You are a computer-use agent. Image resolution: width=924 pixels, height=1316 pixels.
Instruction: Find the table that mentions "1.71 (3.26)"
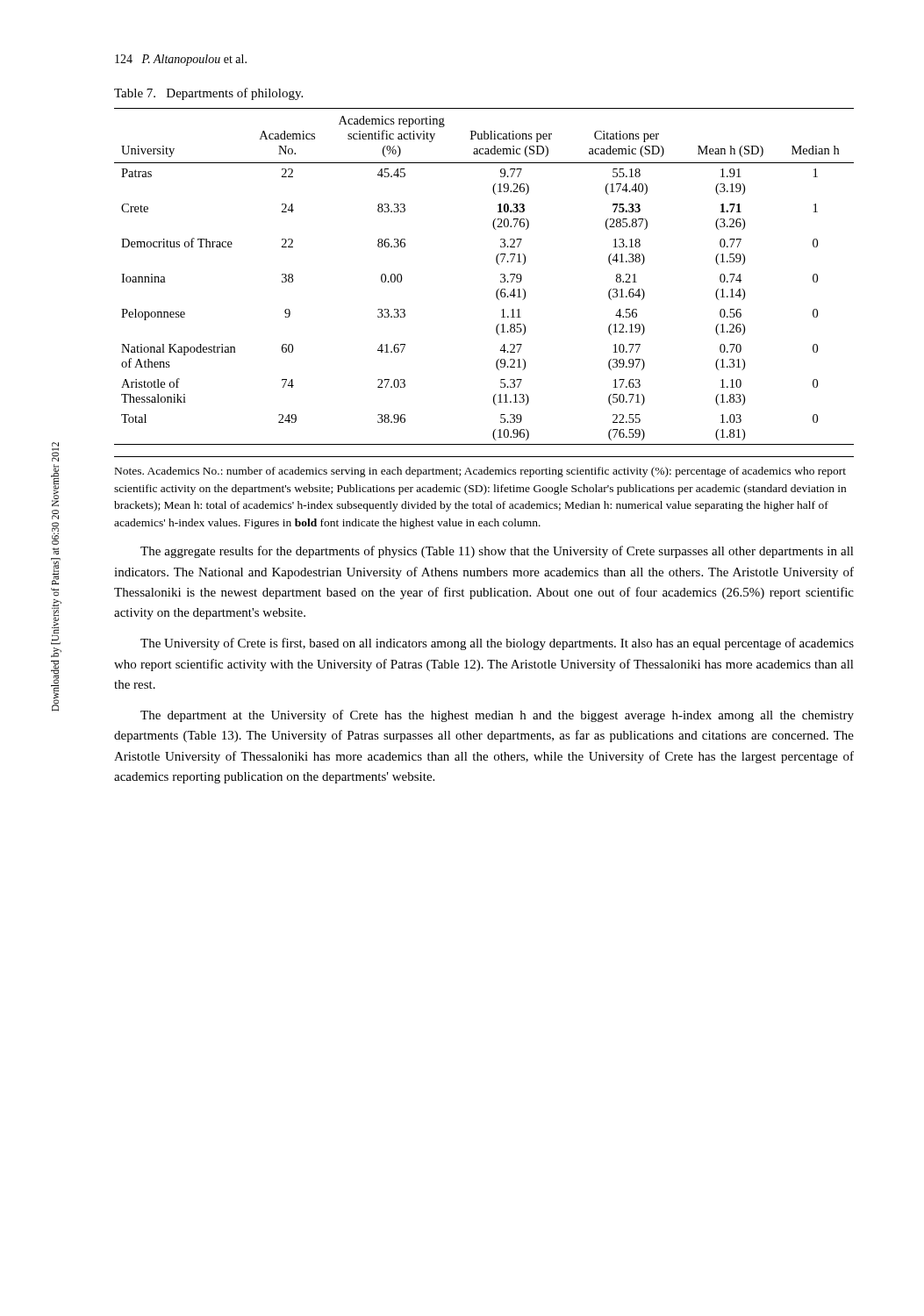[484, 279]
